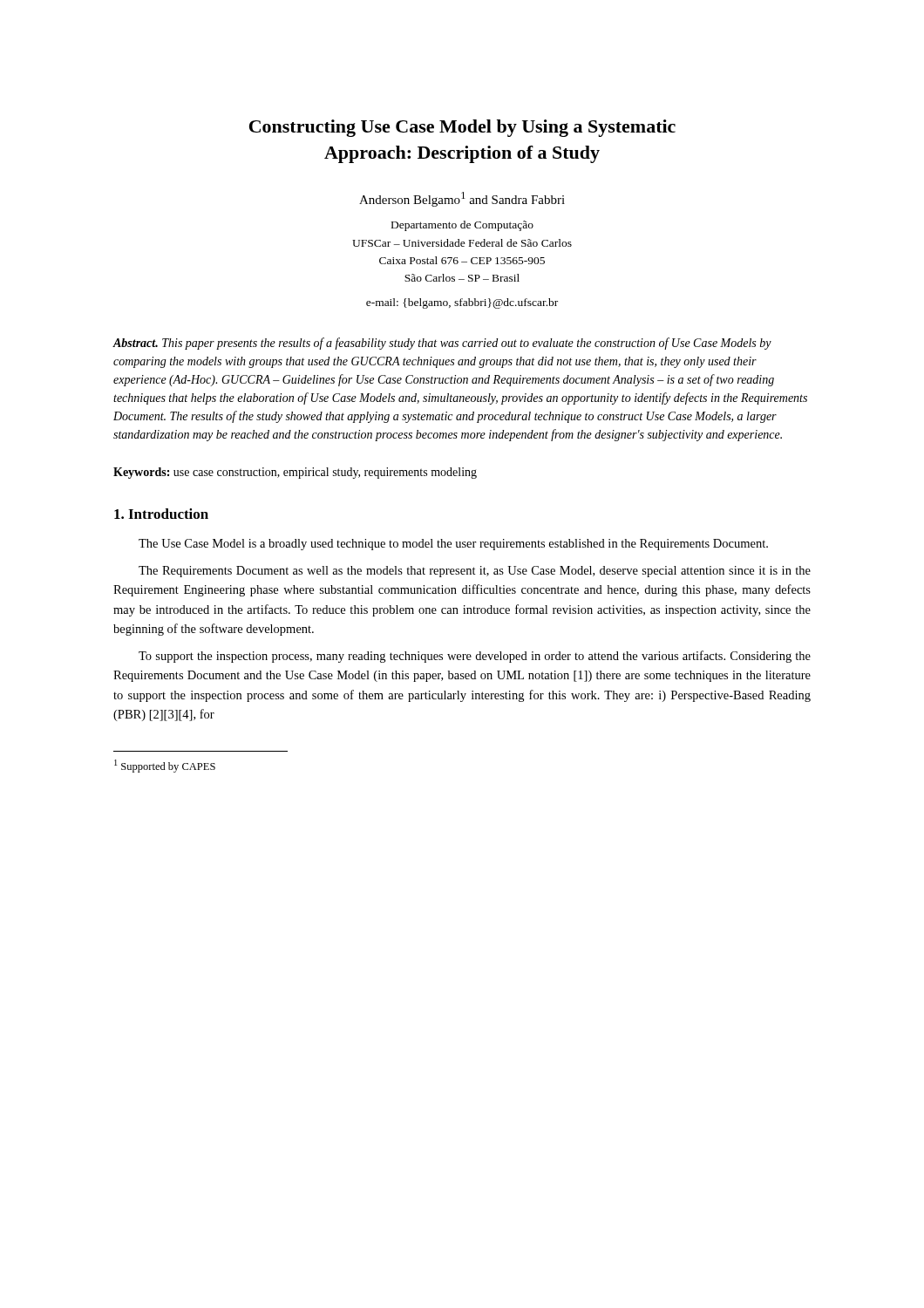The height and width of the screenshot is (1308, 924).
Task: Point to the text starting "The Use Case"
Action: (x=454, y=544)
